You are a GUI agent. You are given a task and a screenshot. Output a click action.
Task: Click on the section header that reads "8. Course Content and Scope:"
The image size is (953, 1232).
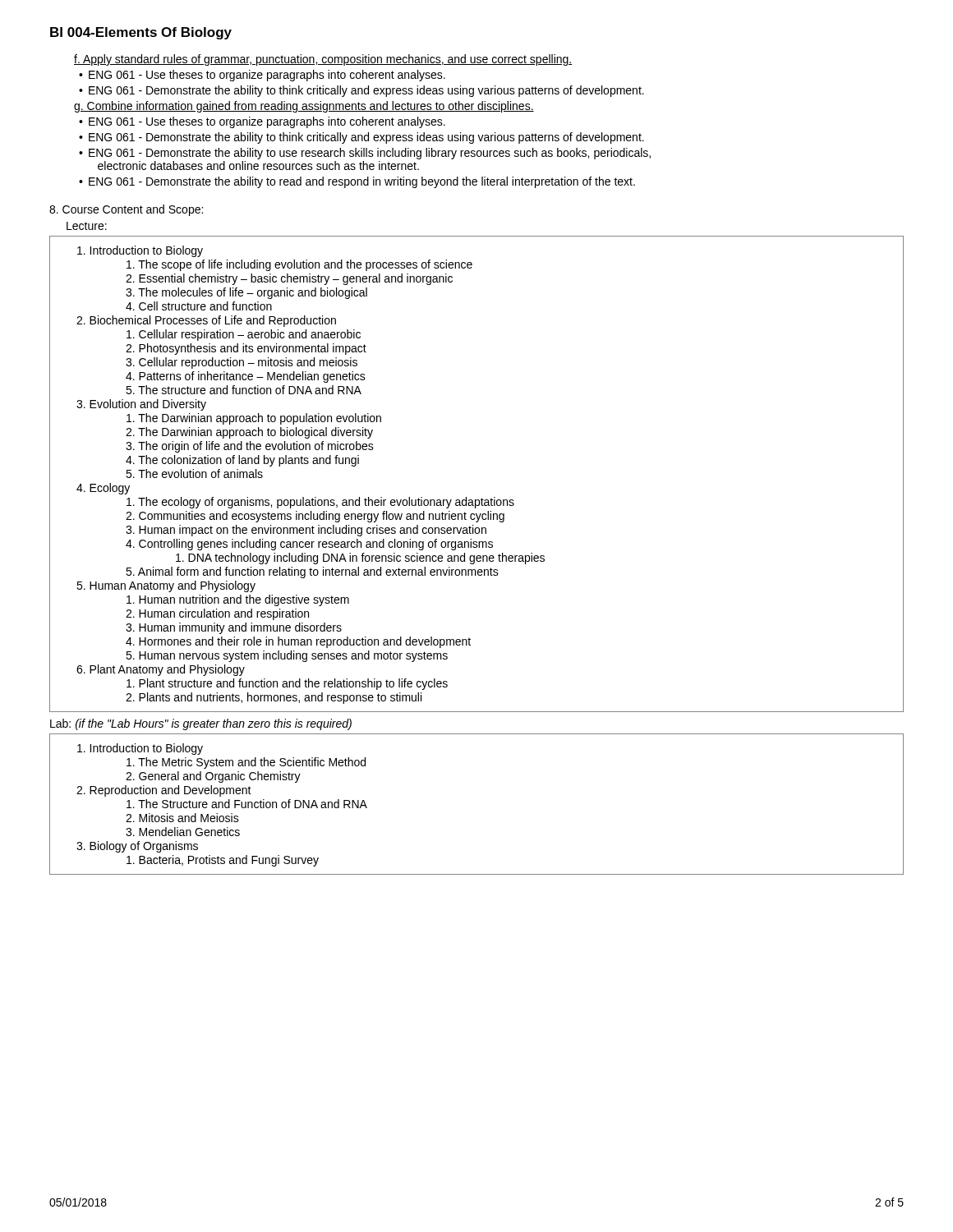pyautogui.click(x=127, y=209)
